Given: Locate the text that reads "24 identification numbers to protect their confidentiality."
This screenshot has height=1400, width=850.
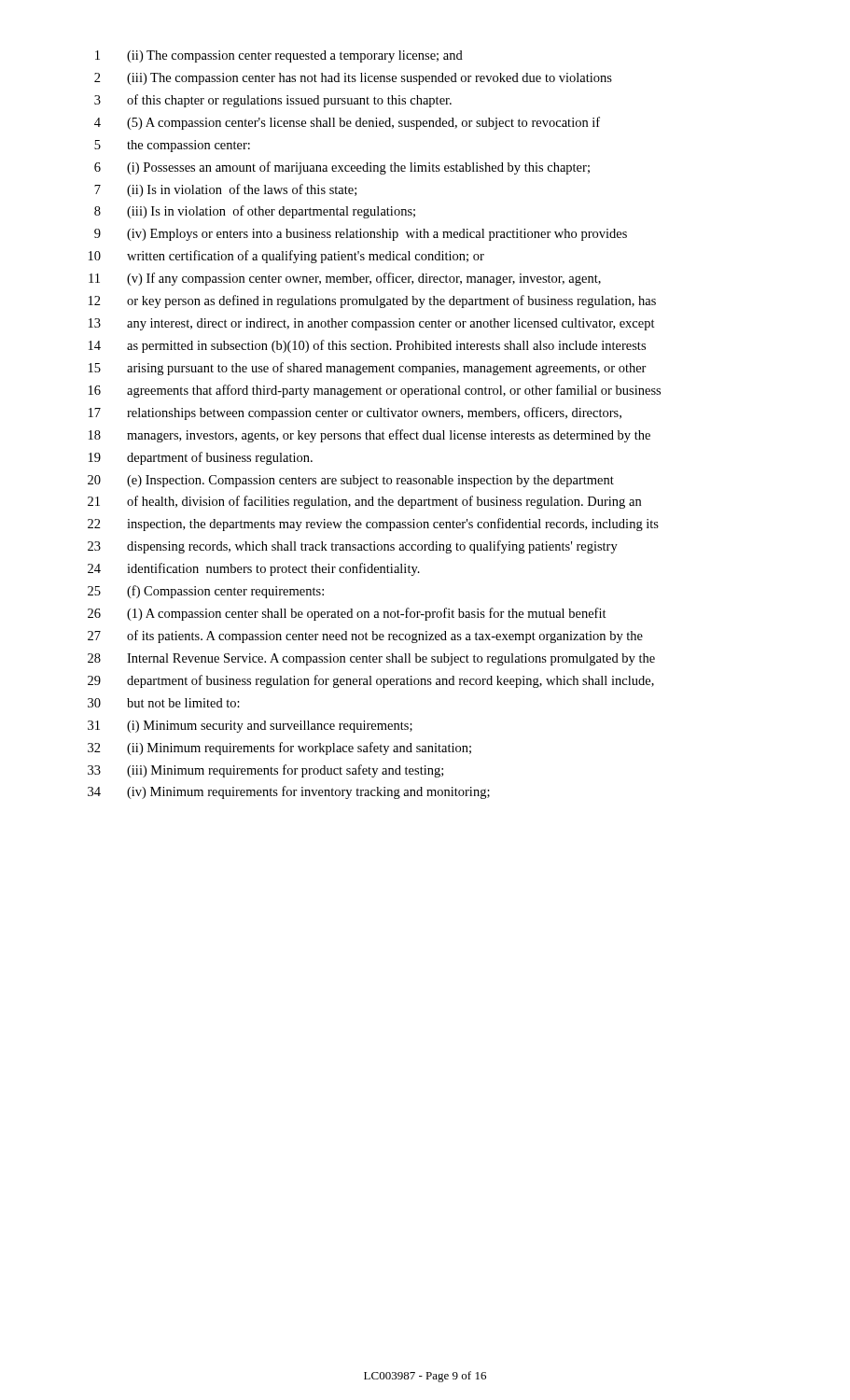Looking at the screenshot, I should (425, 570).
